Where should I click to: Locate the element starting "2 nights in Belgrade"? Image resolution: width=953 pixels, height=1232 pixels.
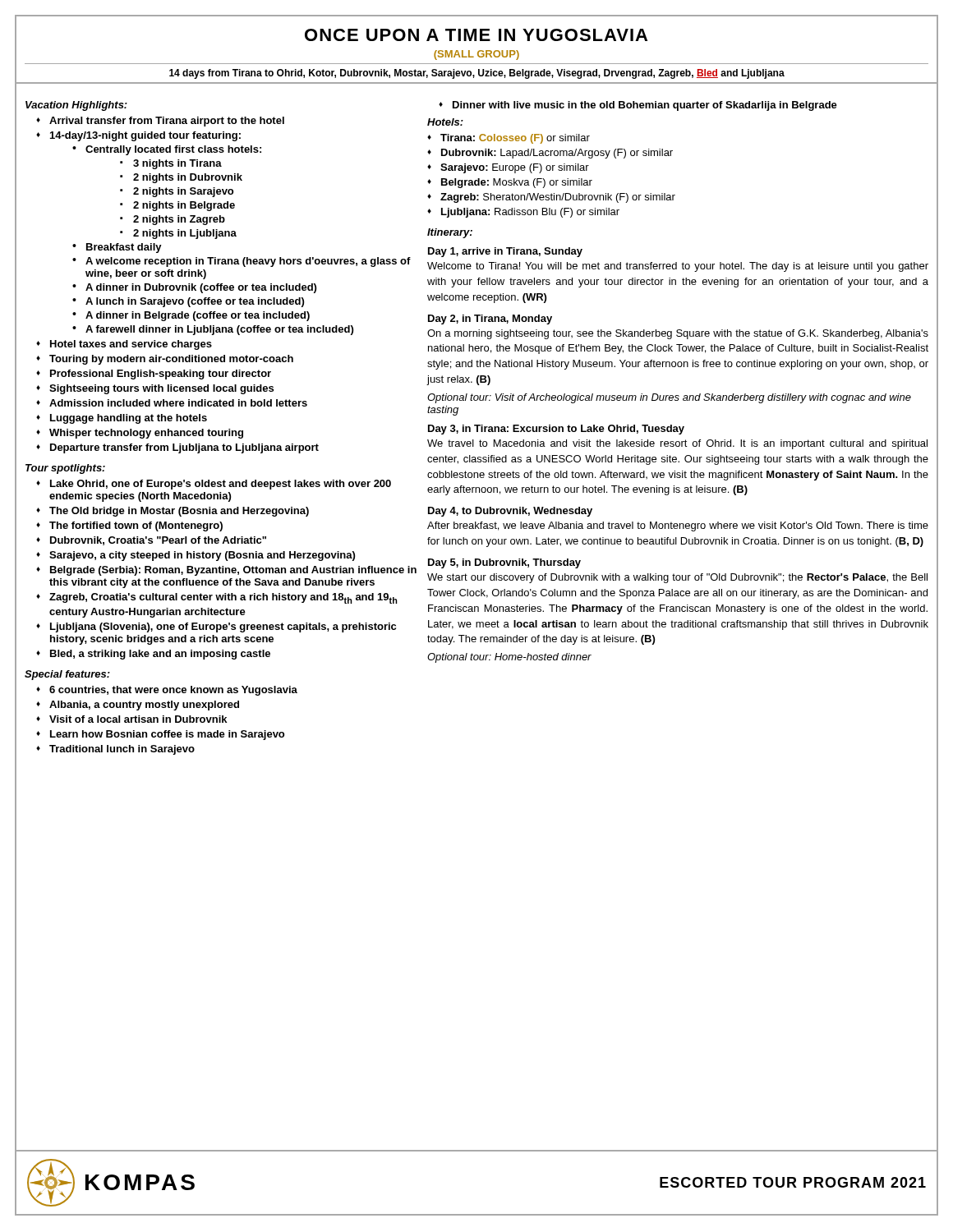coord(184,205)
